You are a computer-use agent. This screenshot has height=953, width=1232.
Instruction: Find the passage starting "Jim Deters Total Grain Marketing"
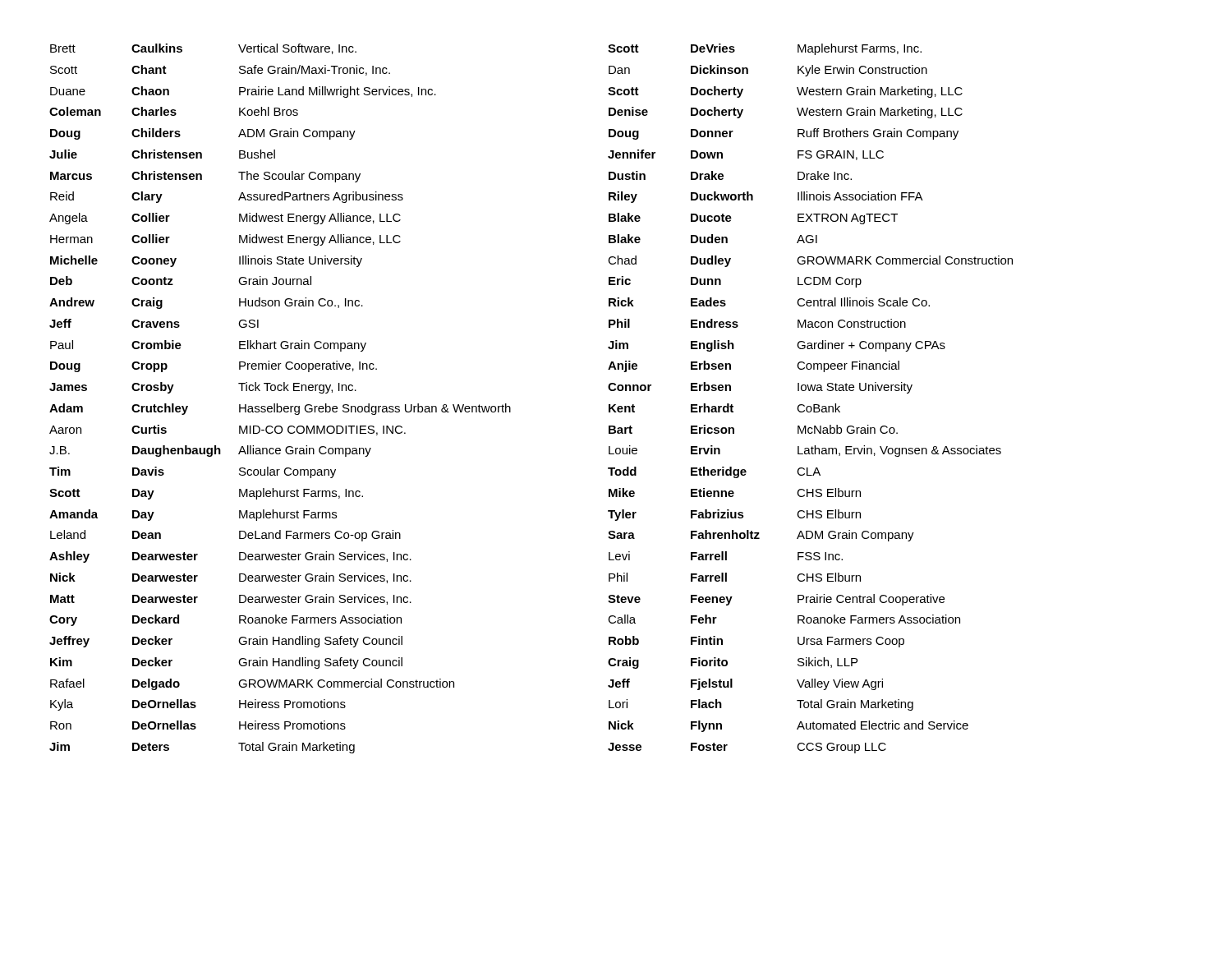tap(329, 746)
